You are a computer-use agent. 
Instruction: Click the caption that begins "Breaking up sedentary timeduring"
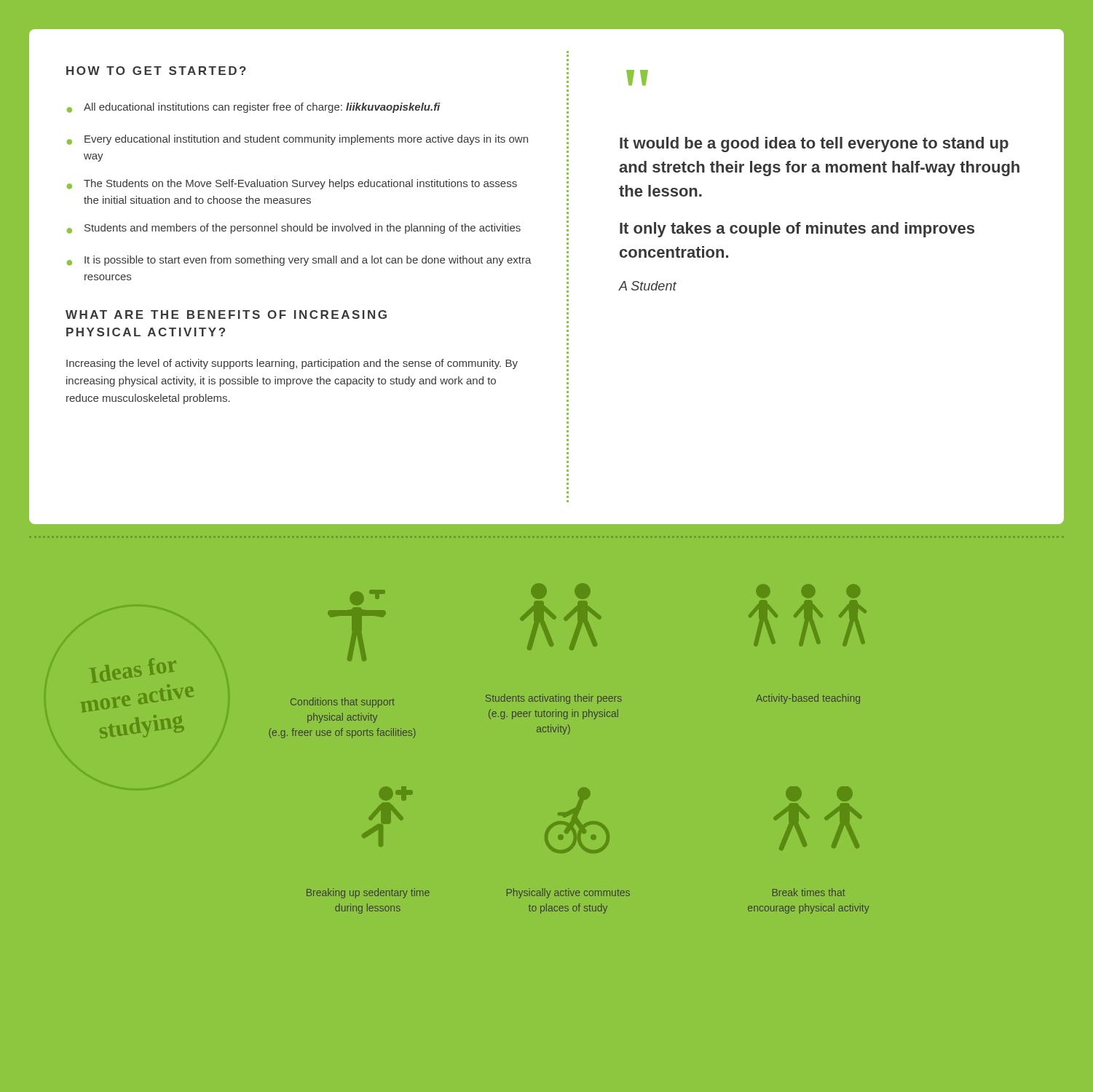click(368, 901)
